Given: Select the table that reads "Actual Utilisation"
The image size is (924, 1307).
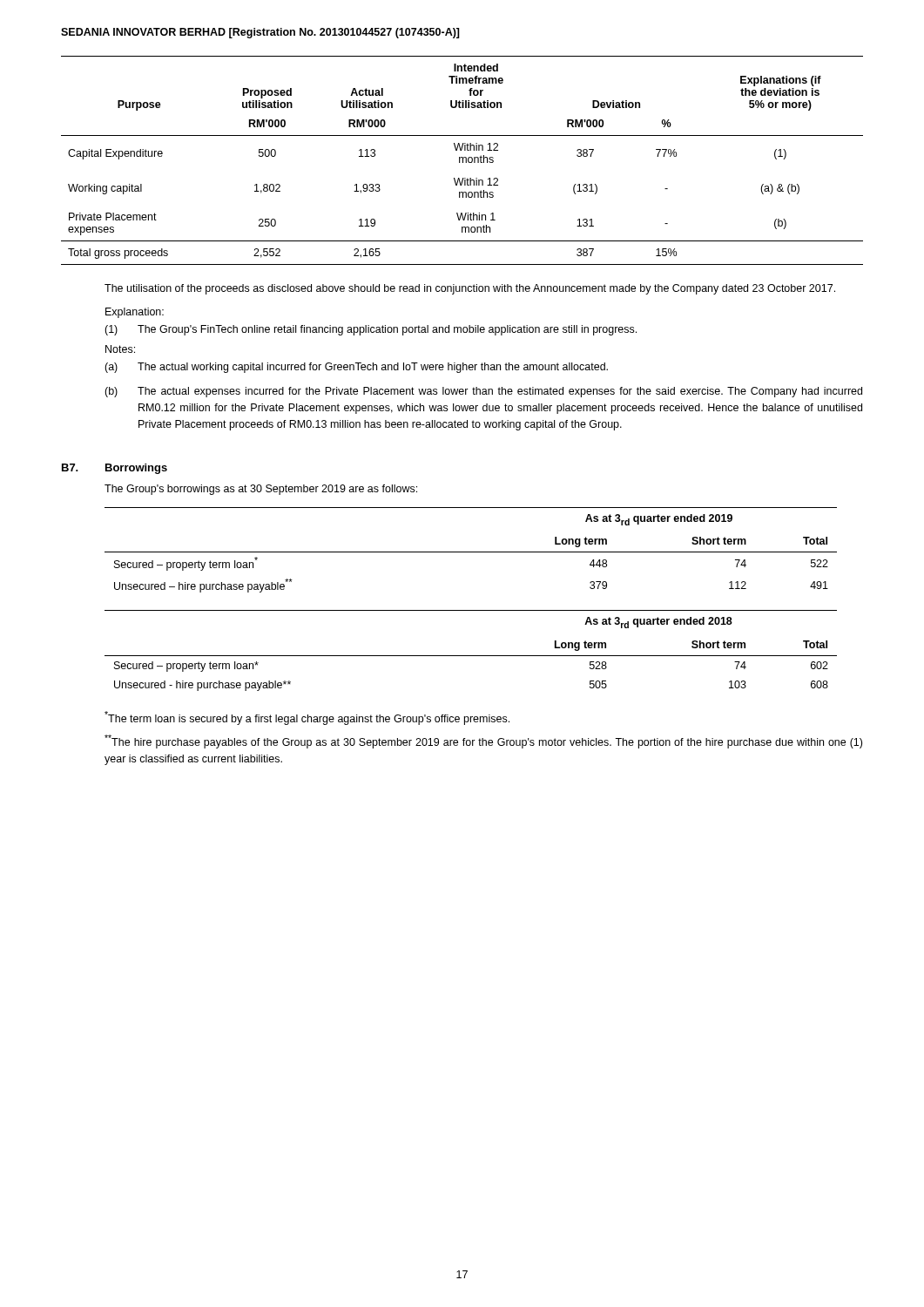Looking at the screenshot, I should pyautogui.click(x=462, y=160).
